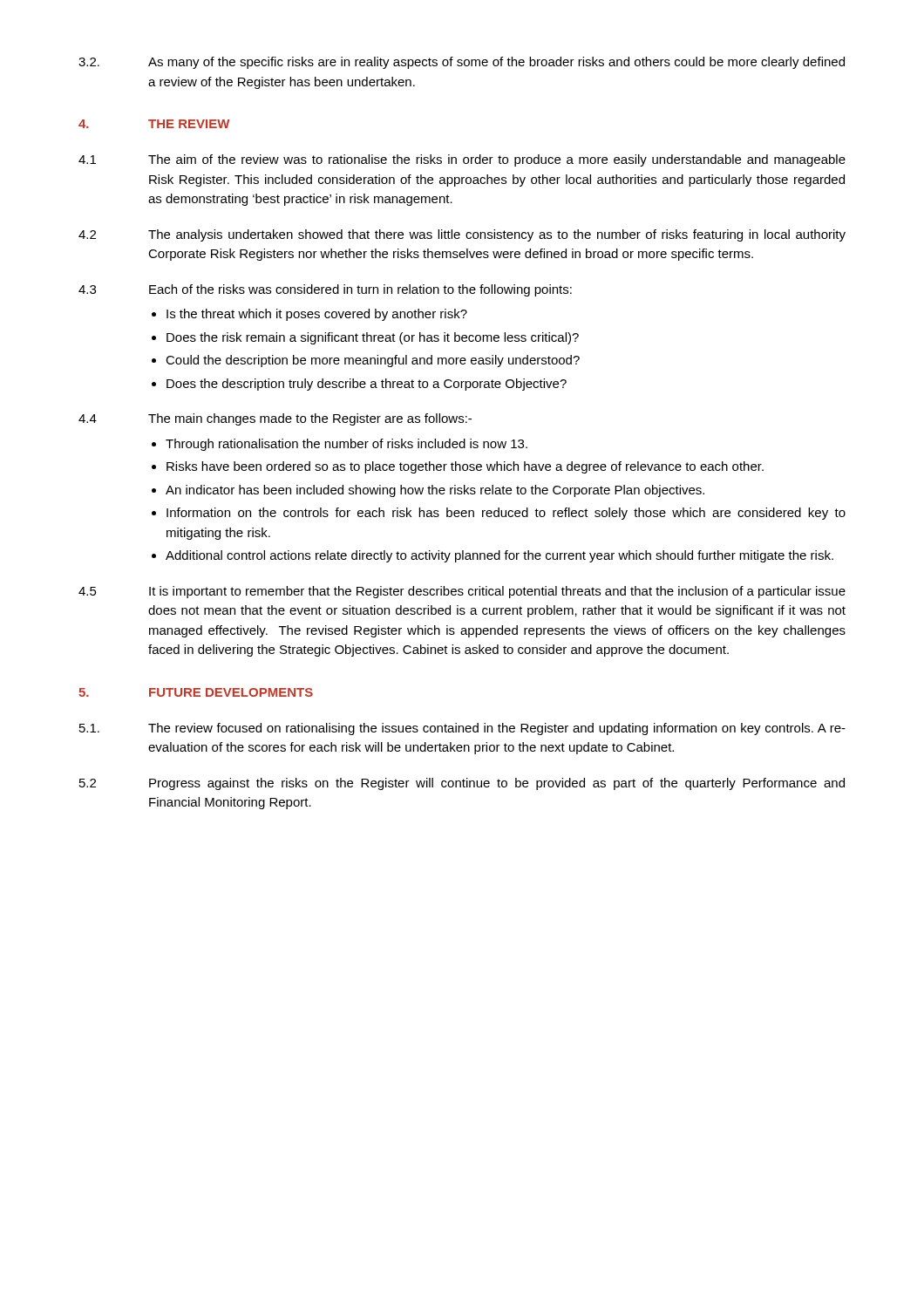Locate the list item that reads "Through rationalisation the number of risks"
The image size is (924, 1308).
347,443
